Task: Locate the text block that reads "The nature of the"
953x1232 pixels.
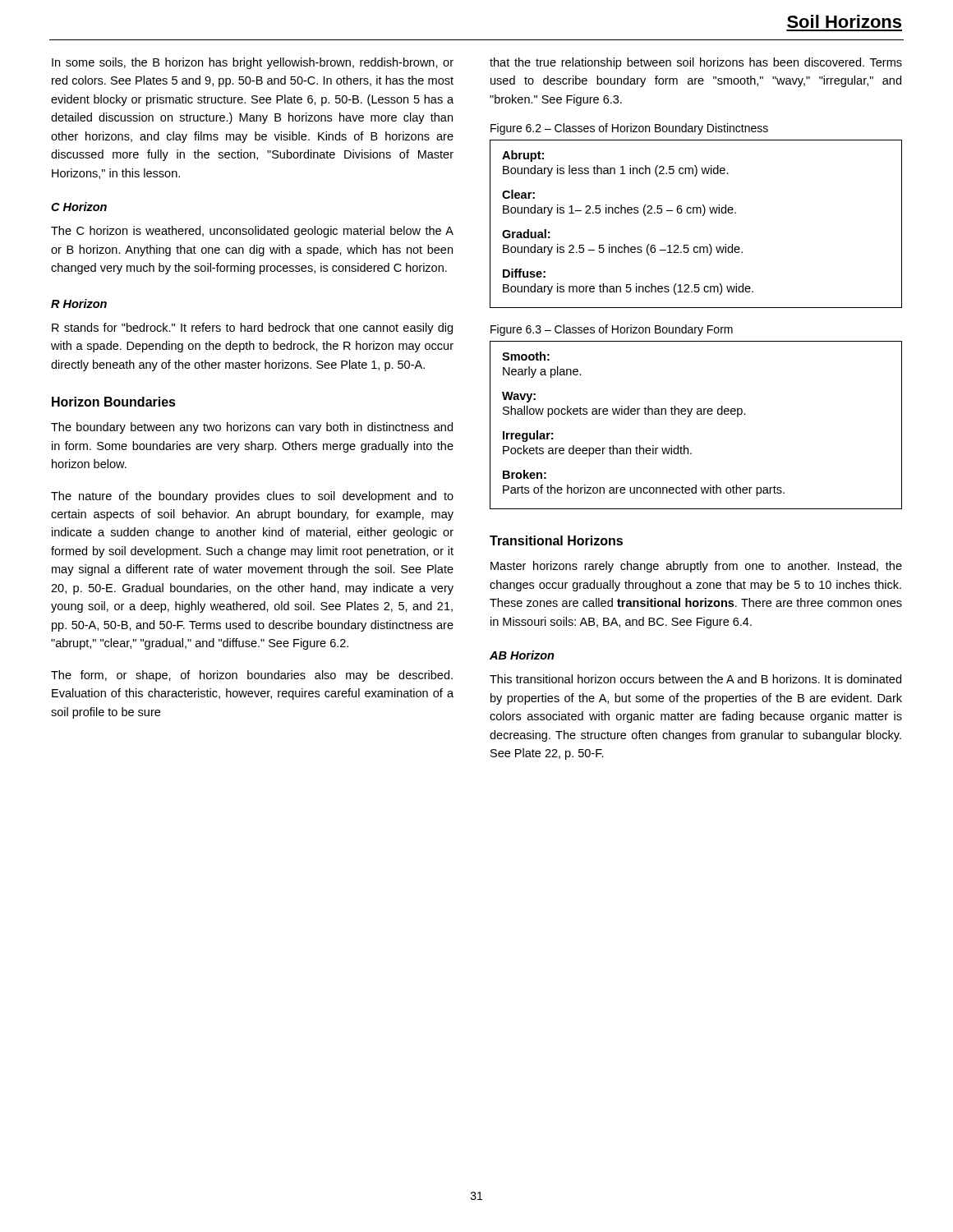Action: point(252,569)
